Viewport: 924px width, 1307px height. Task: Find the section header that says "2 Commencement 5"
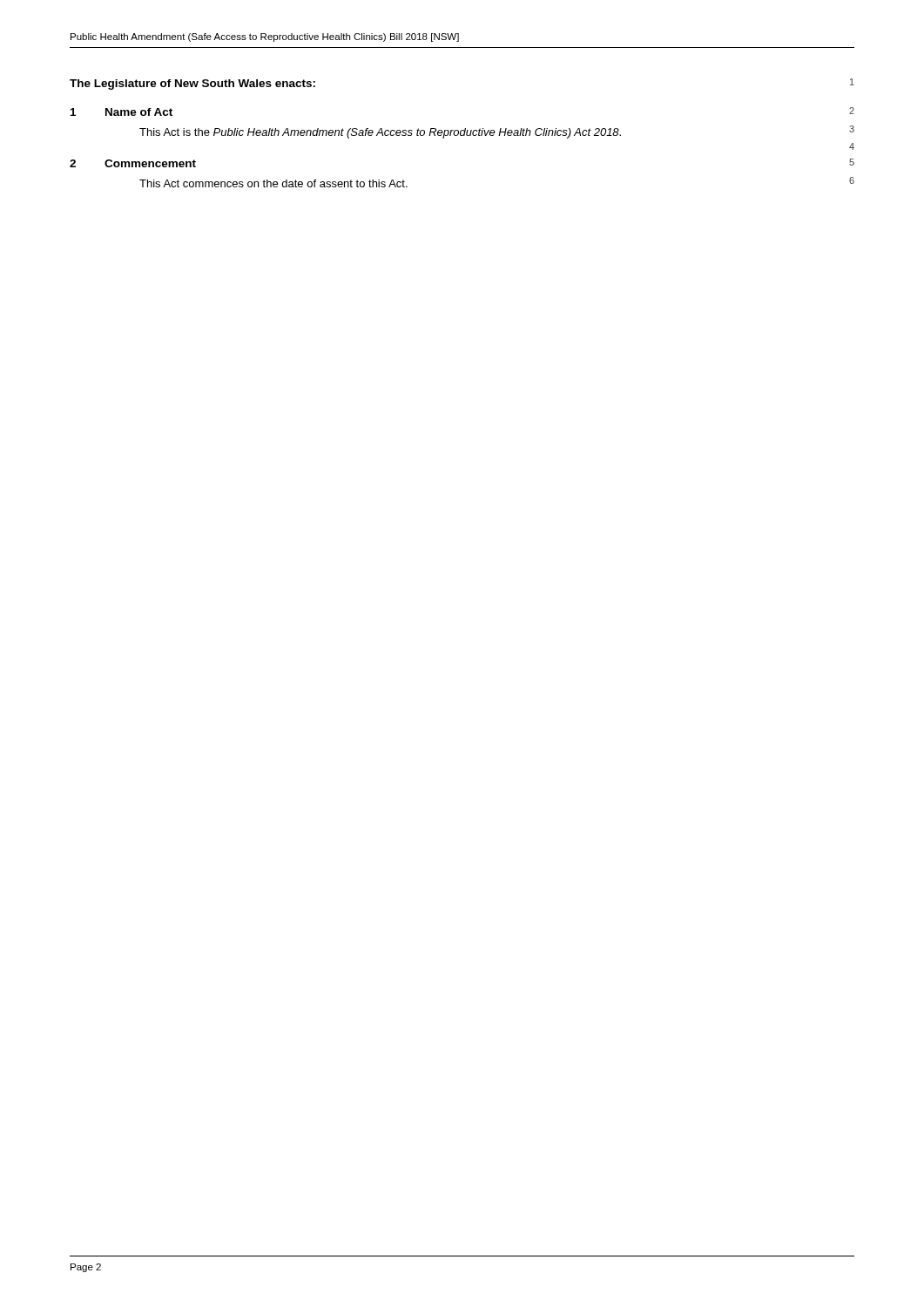coord(151,163)
